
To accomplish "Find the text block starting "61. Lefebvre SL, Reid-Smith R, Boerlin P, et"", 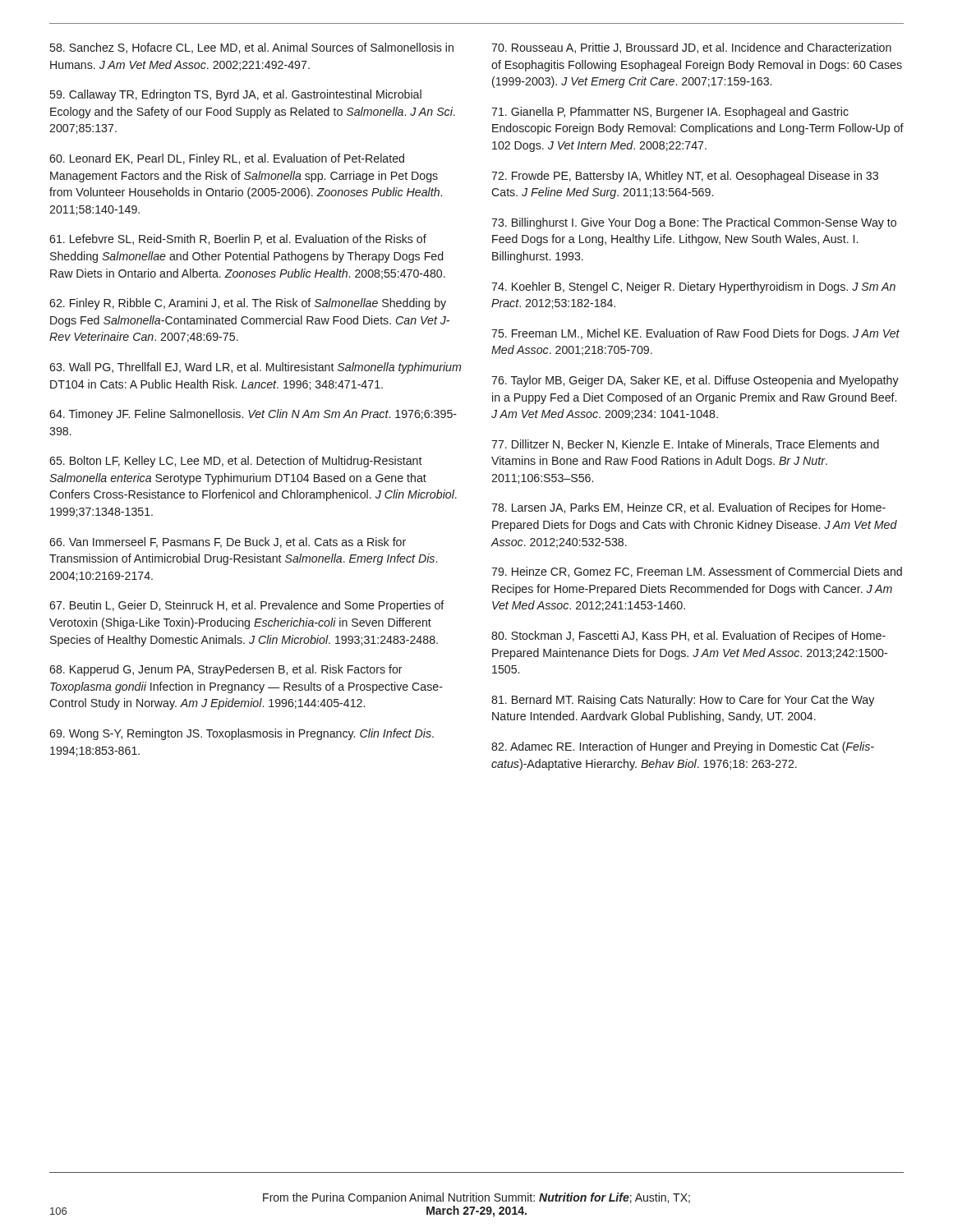I will (248, 256).
